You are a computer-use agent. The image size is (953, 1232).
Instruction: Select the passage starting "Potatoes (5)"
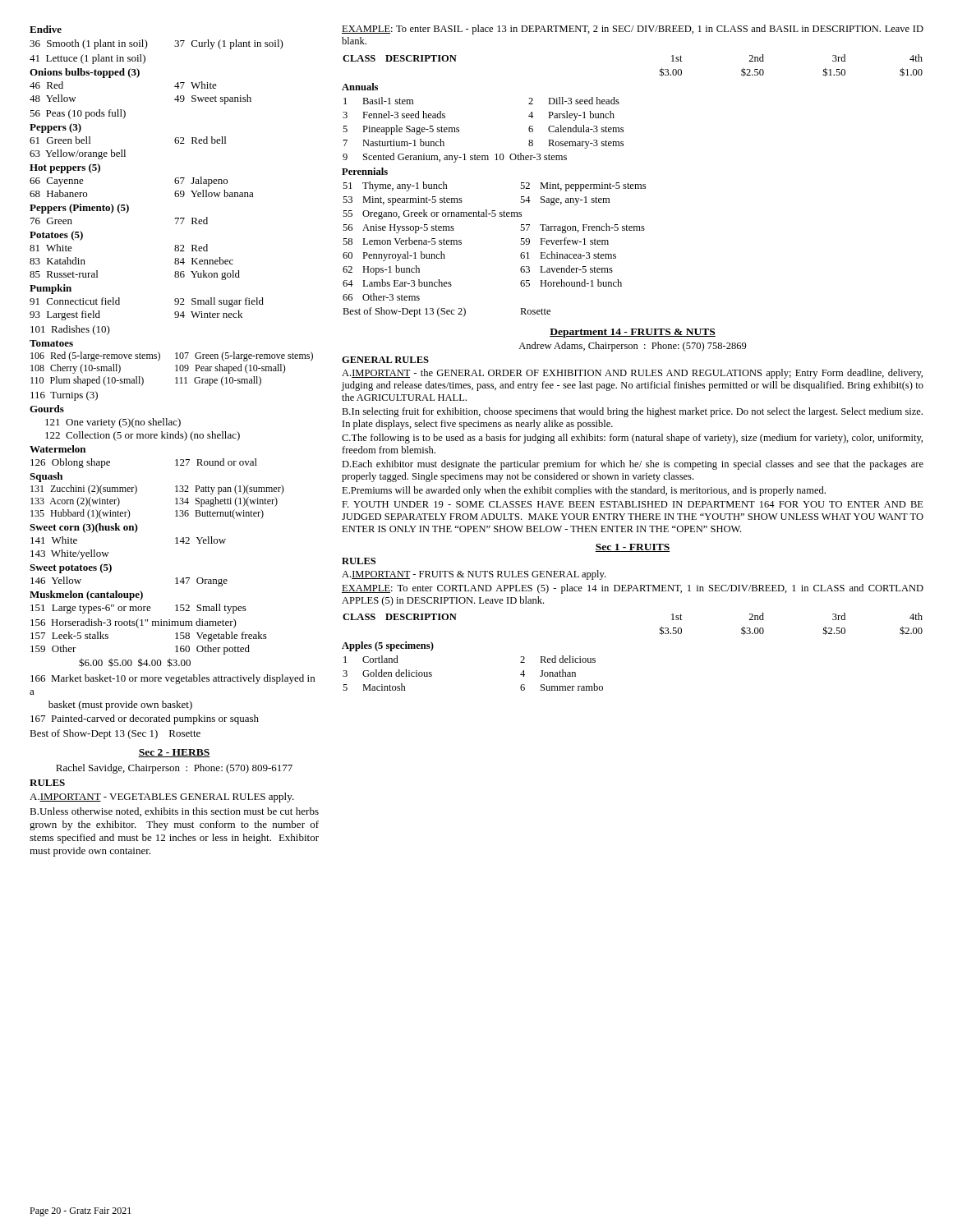point(56,234)
